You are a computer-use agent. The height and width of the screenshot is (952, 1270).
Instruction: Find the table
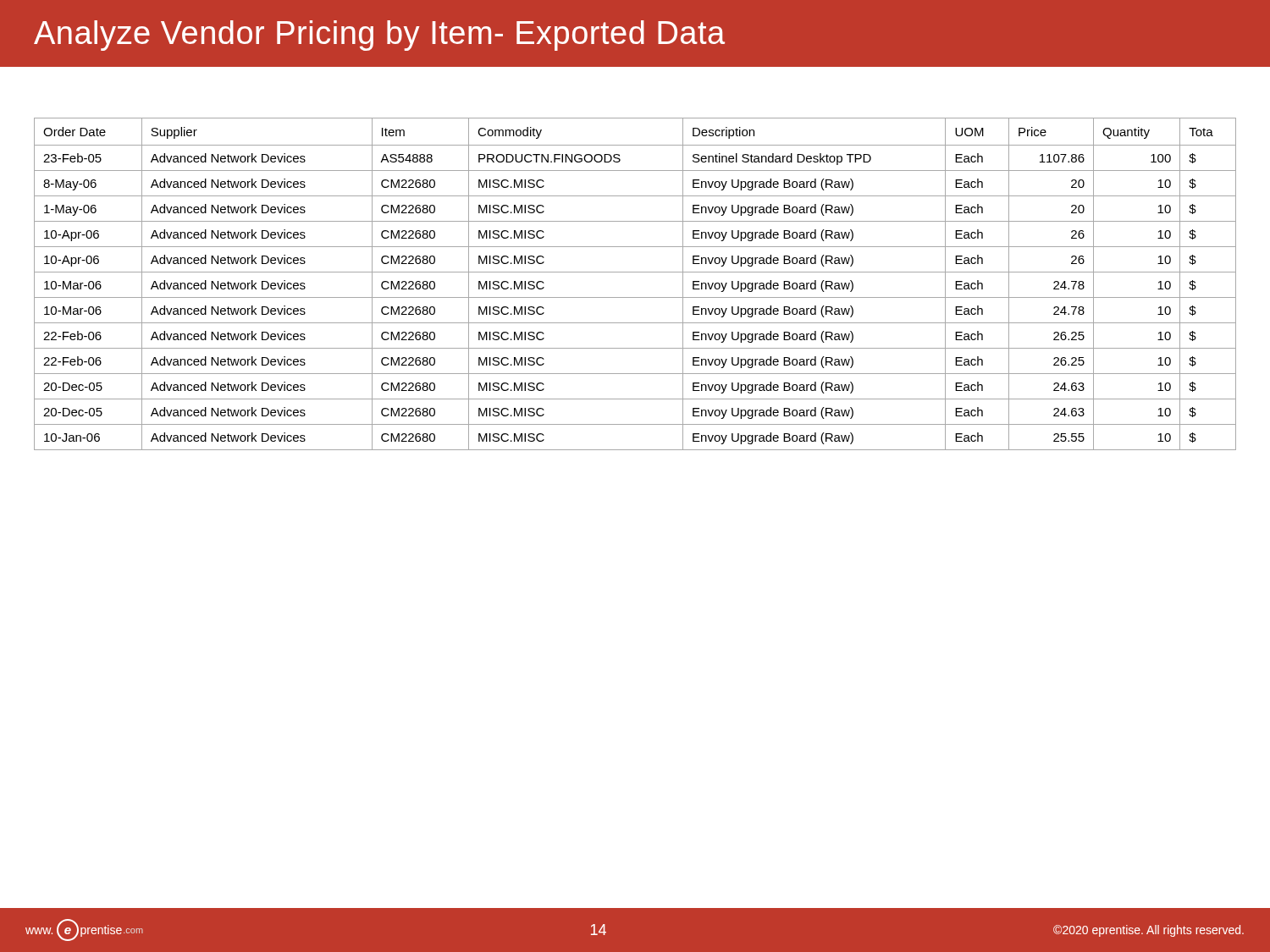click(x=635, y=267)
